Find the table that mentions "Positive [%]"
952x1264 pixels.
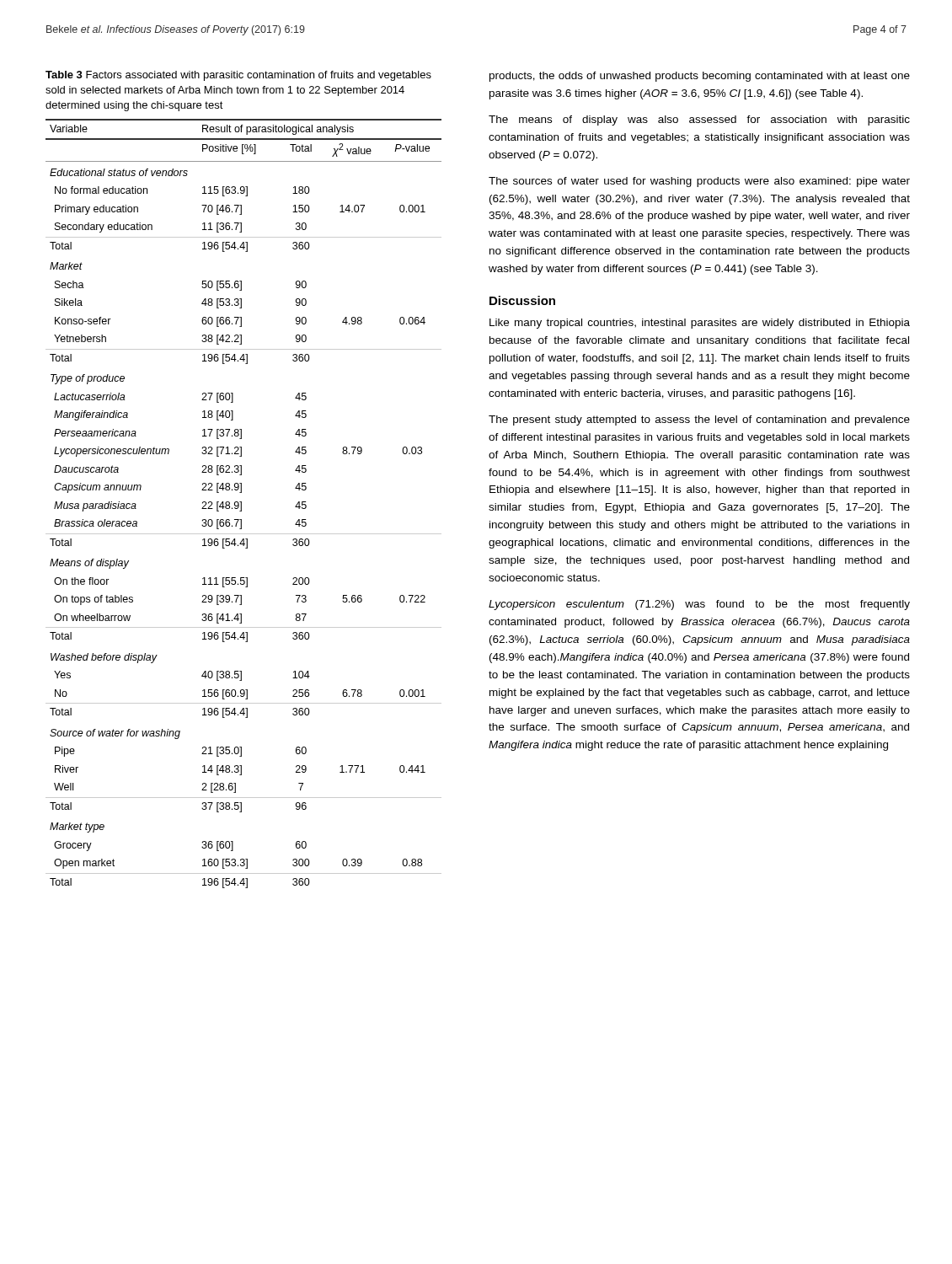[x=243, y=505]
